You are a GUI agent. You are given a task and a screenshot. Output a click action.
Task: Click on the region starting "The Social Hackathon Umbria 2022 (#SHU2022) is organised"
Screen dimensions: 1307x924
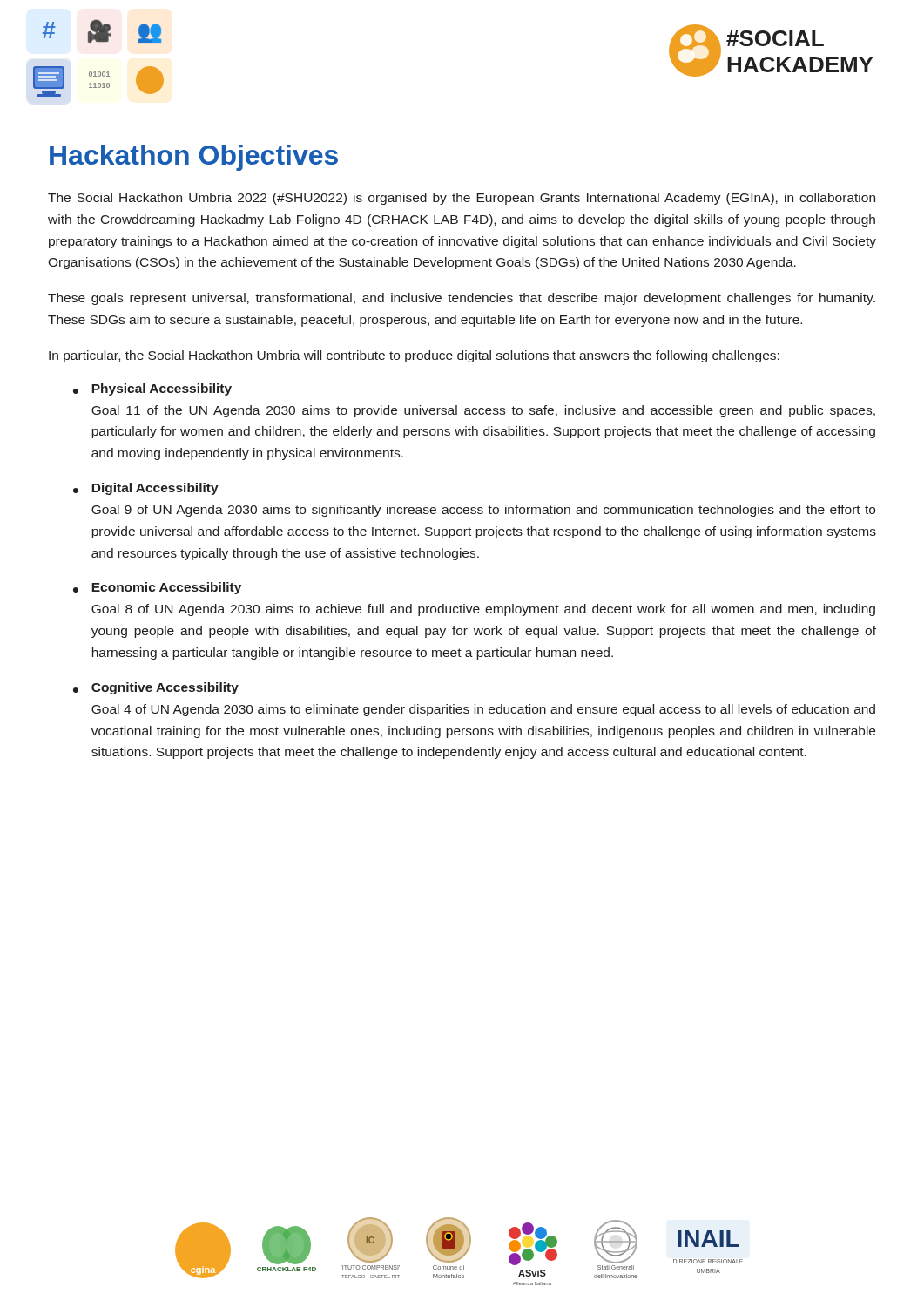[462, 230]
